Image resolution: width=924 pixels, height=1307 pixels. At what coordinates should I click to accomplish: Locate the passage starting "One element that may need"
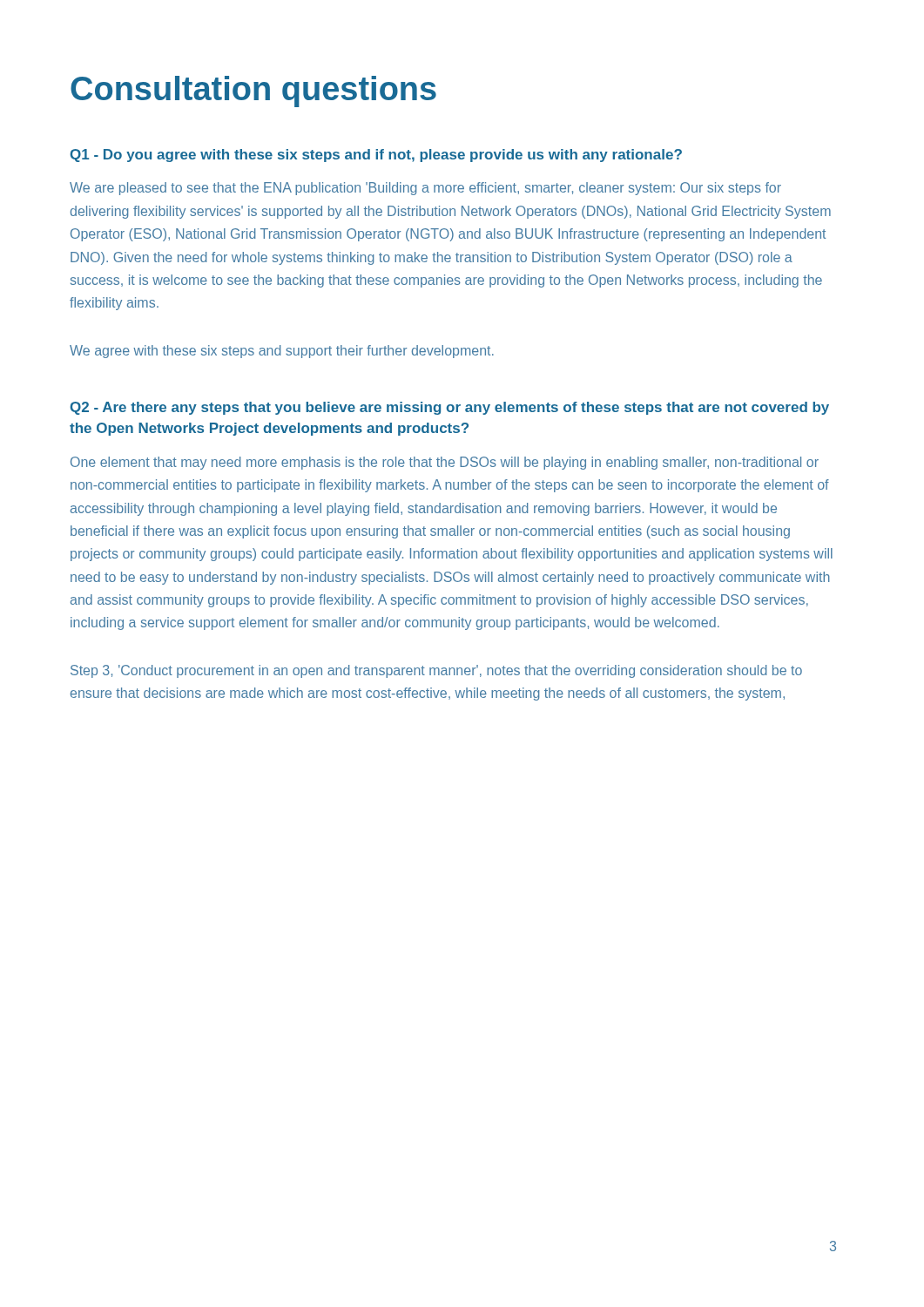coord(451,542)
